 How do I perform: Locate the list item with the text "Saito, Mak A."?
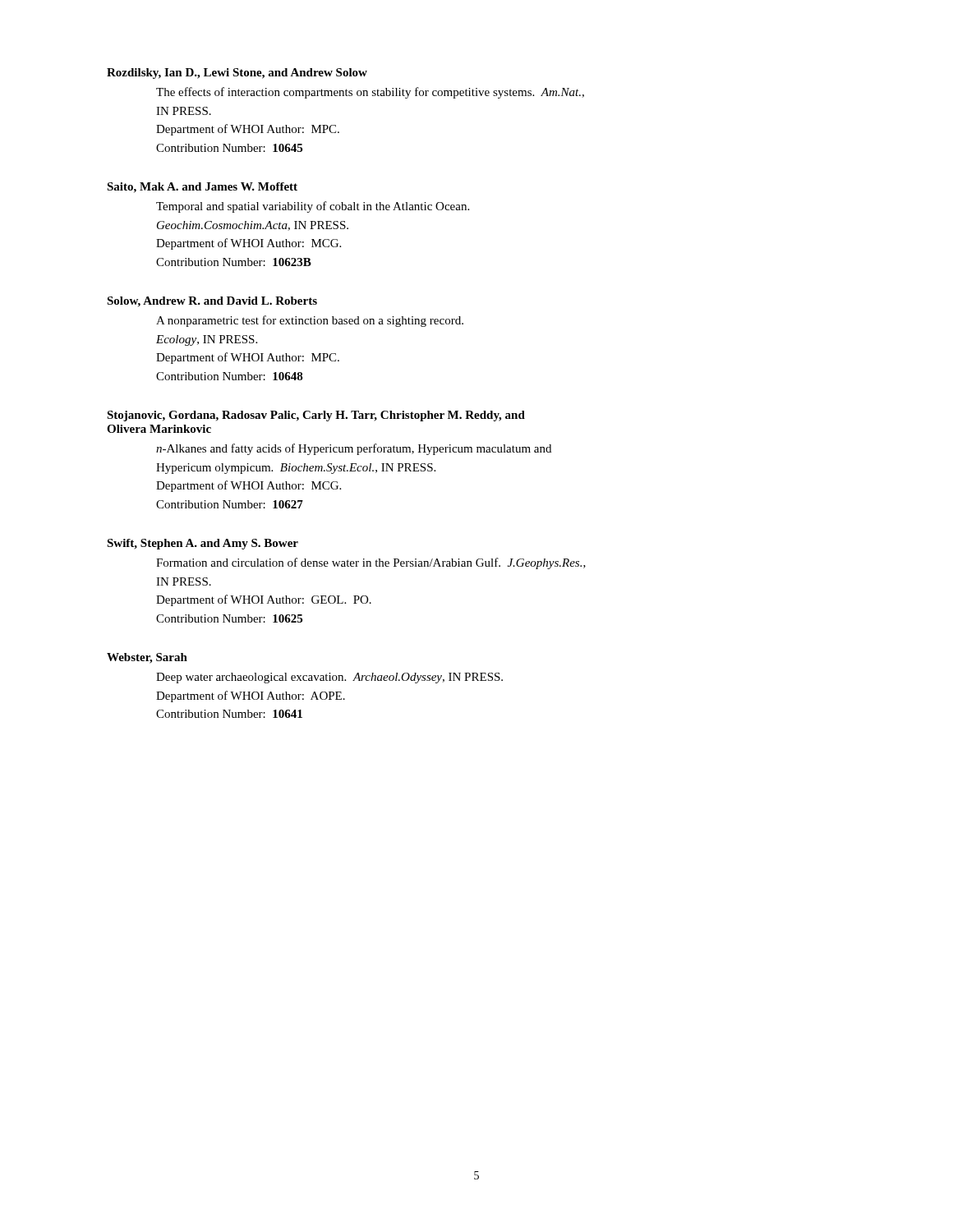[202, 188]
